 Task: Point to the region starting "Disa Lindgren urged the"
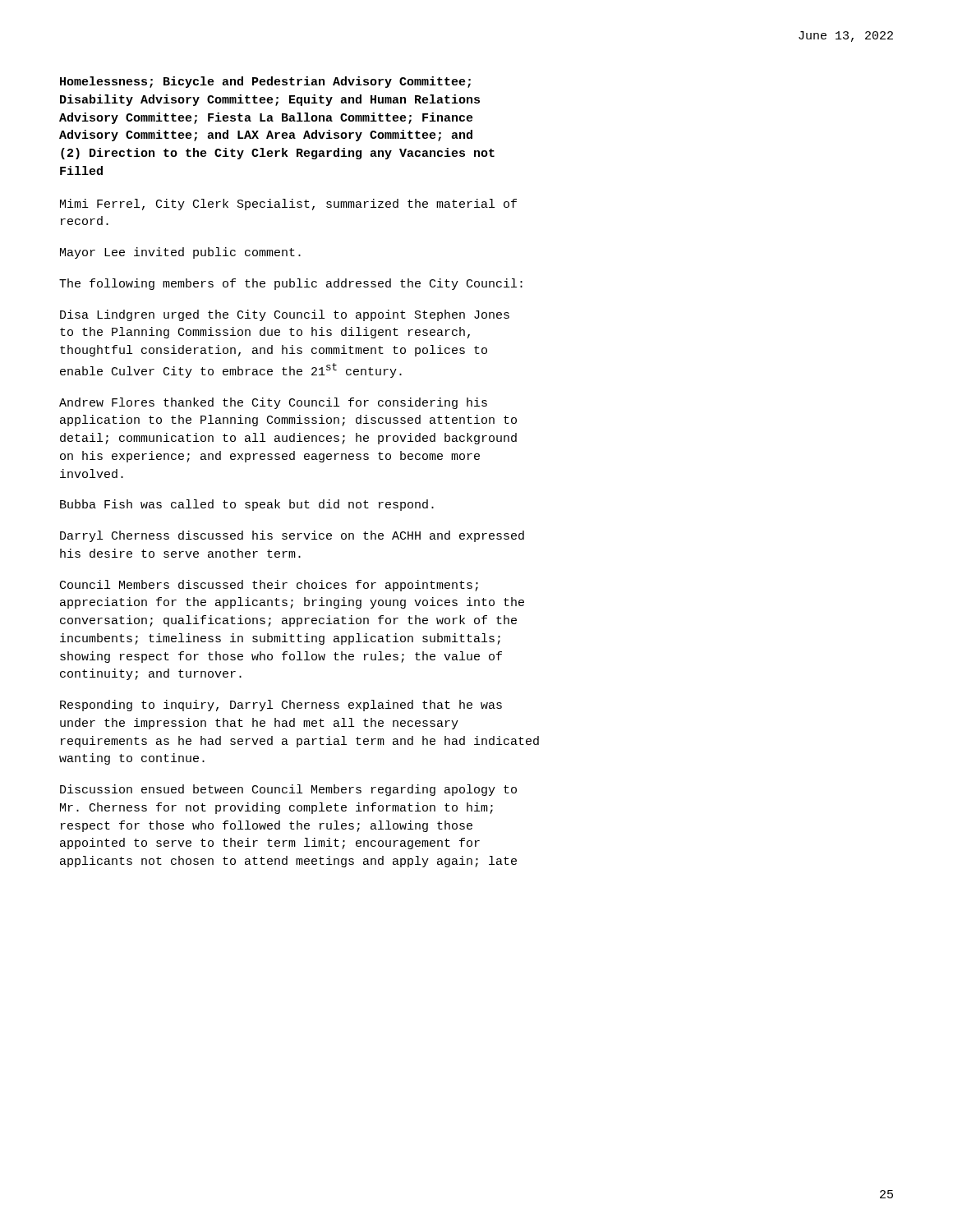tap(285, 344)
